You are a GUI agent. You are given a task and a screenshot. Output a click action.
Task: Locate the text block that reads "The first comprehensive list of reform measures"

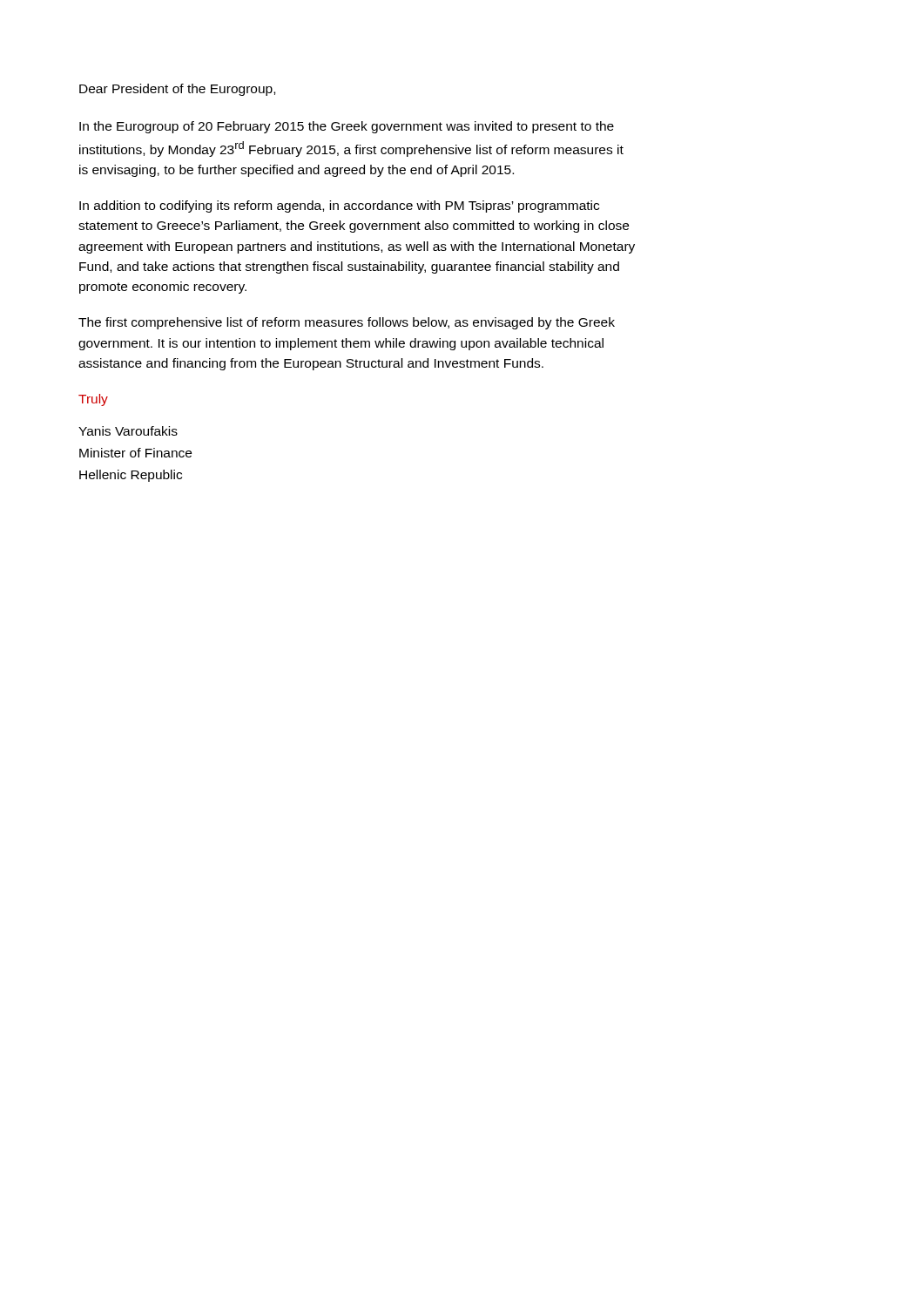(347, 343)
